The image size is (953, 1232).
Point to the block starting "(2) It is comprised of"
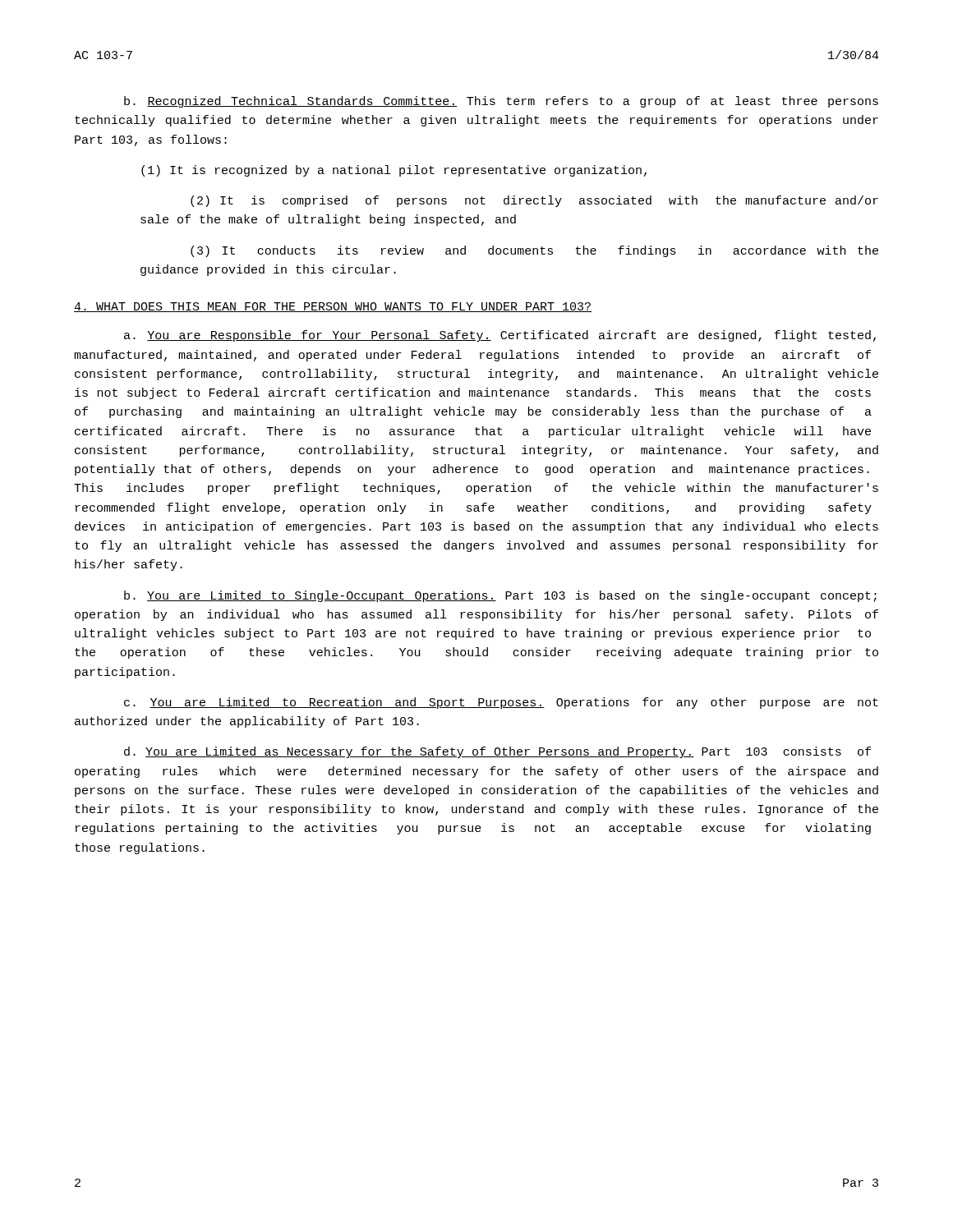pos(509,211)
